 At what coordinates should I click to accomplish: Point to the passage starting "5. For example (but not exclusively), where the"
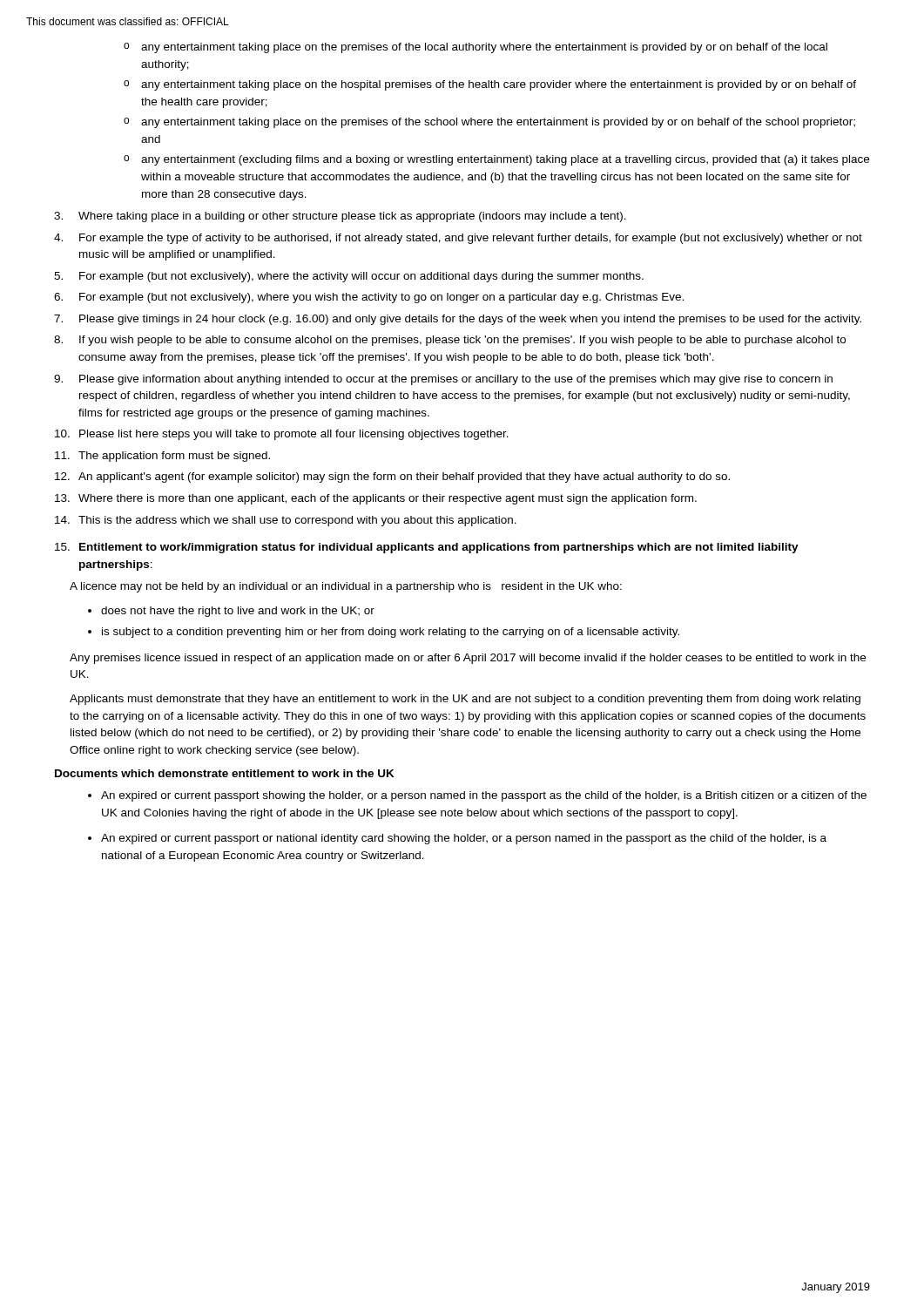pos(462,276)
